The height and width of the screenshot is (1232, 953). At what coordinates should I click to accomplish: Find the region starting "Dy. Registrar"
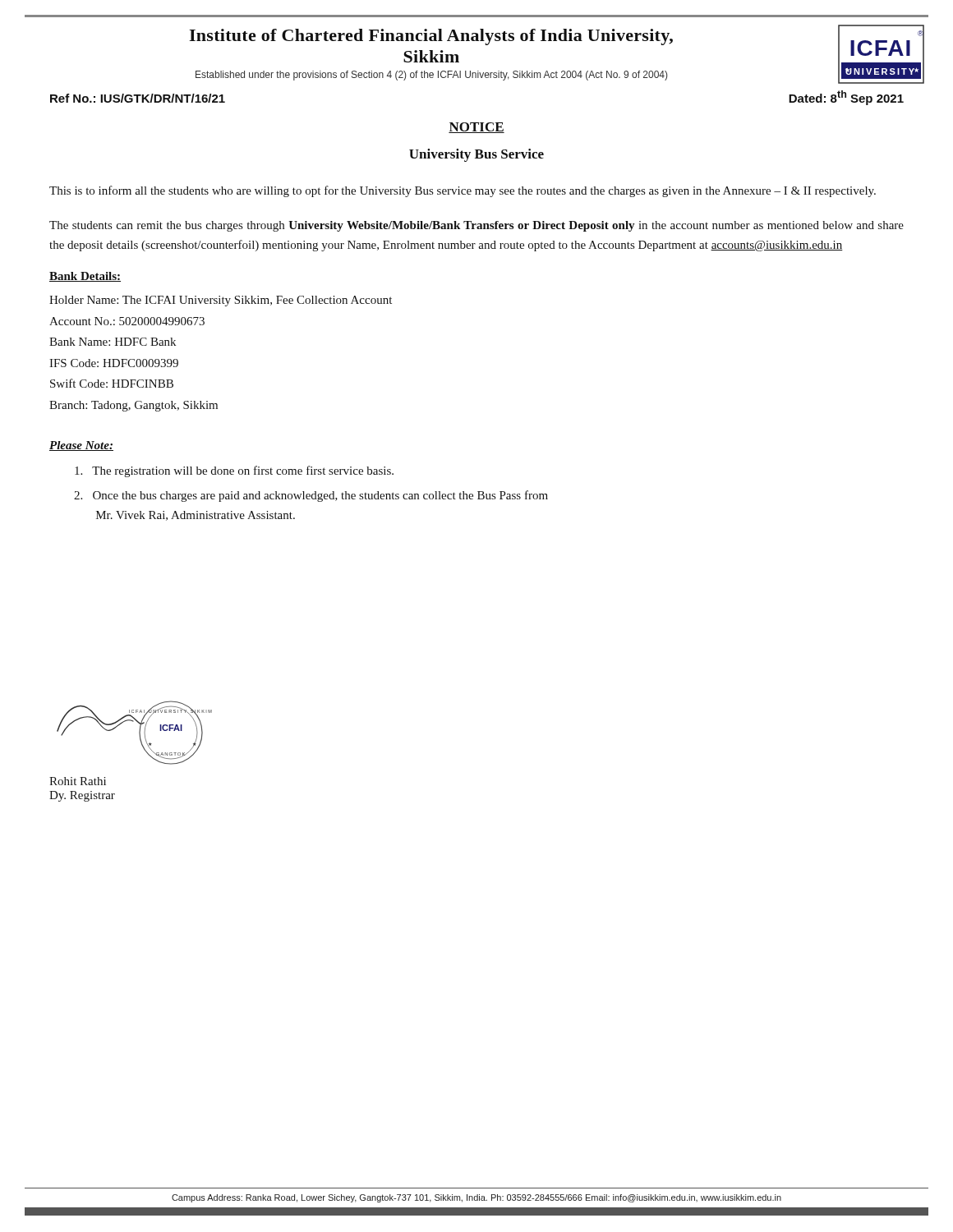pyautogui.click(x=82, y=795)
